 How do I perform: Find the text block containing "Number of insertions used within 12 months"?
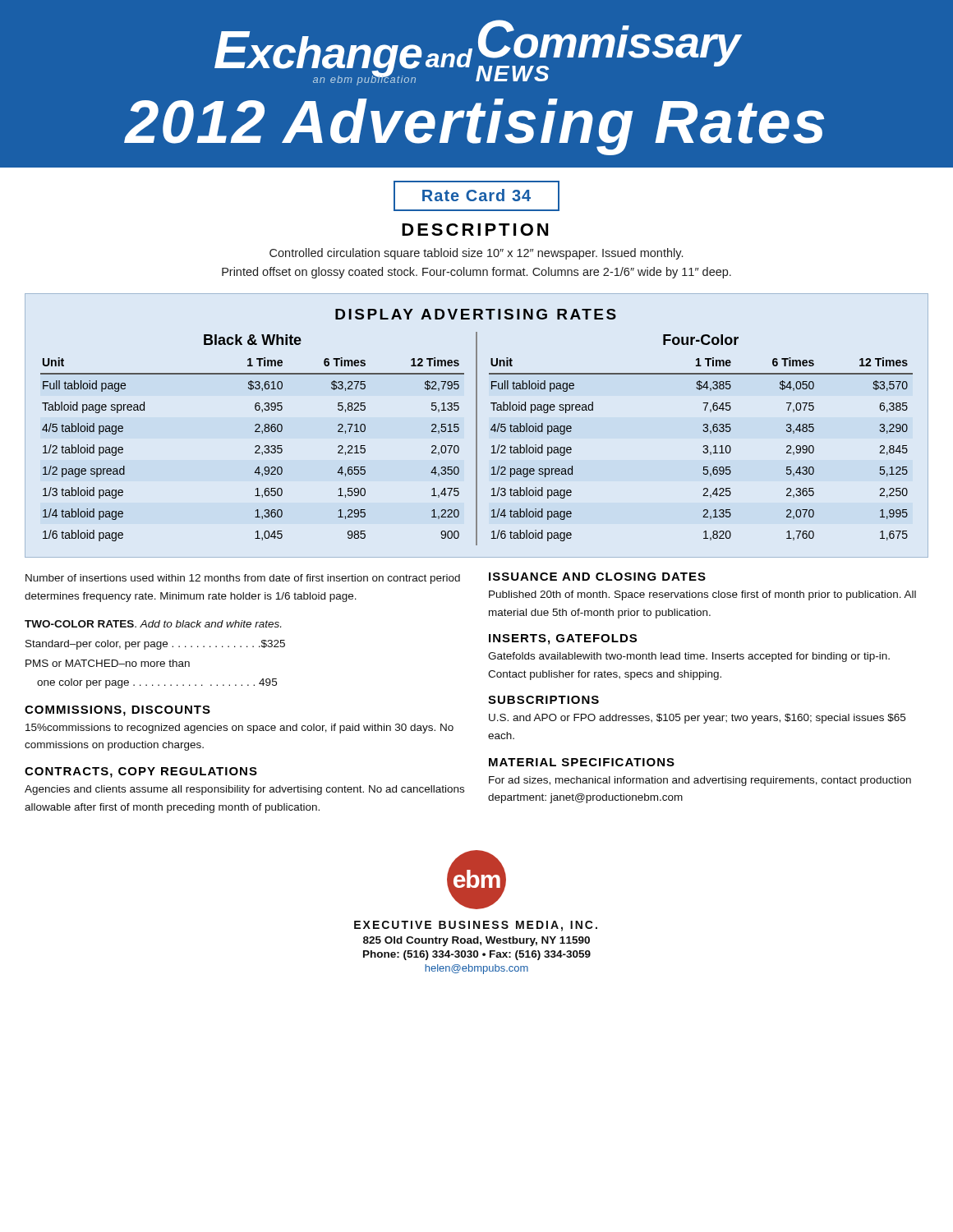click(x=243, y=587)
